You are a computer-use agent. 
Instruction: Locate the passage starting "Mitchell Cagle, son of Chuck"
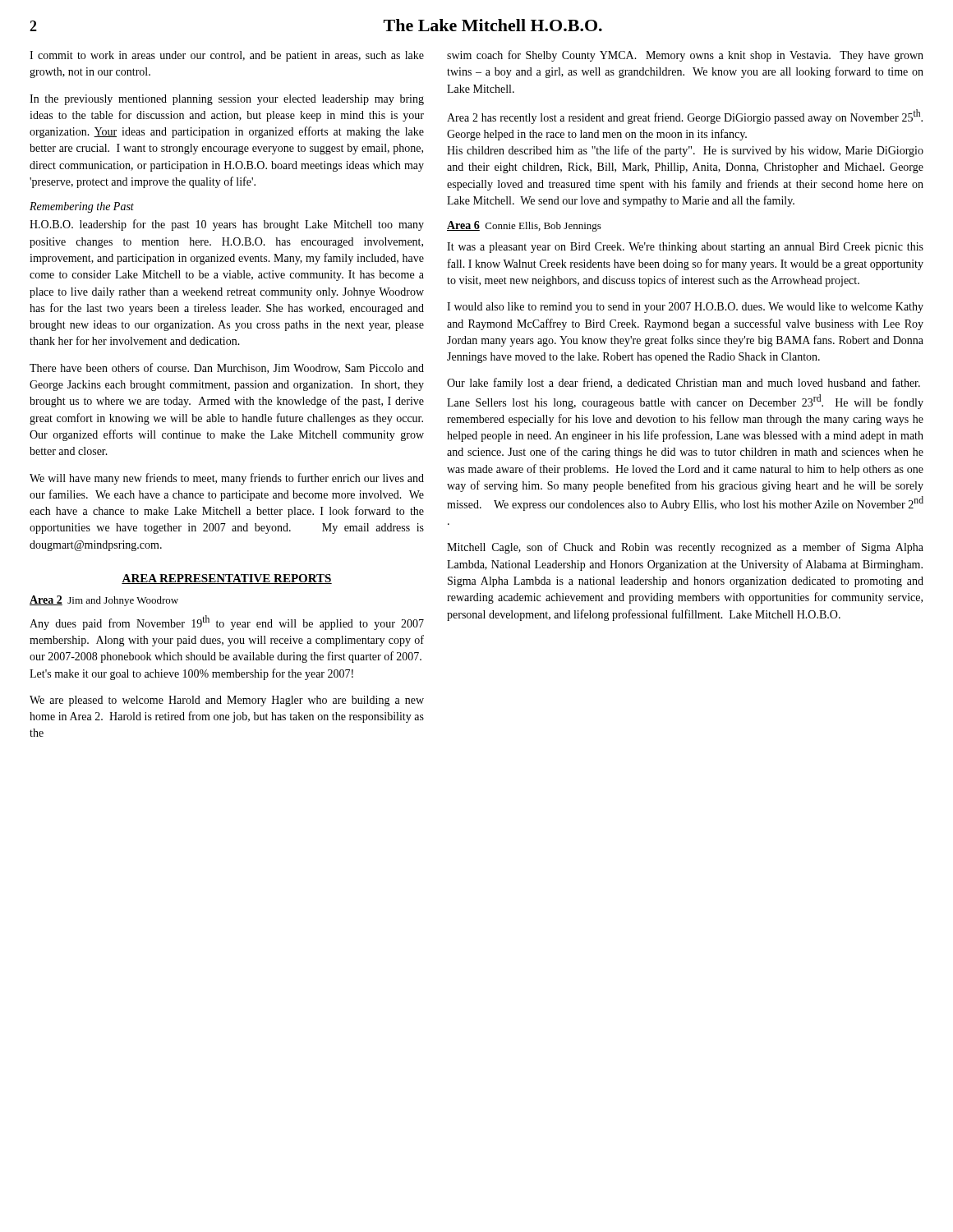click(685, 581)
